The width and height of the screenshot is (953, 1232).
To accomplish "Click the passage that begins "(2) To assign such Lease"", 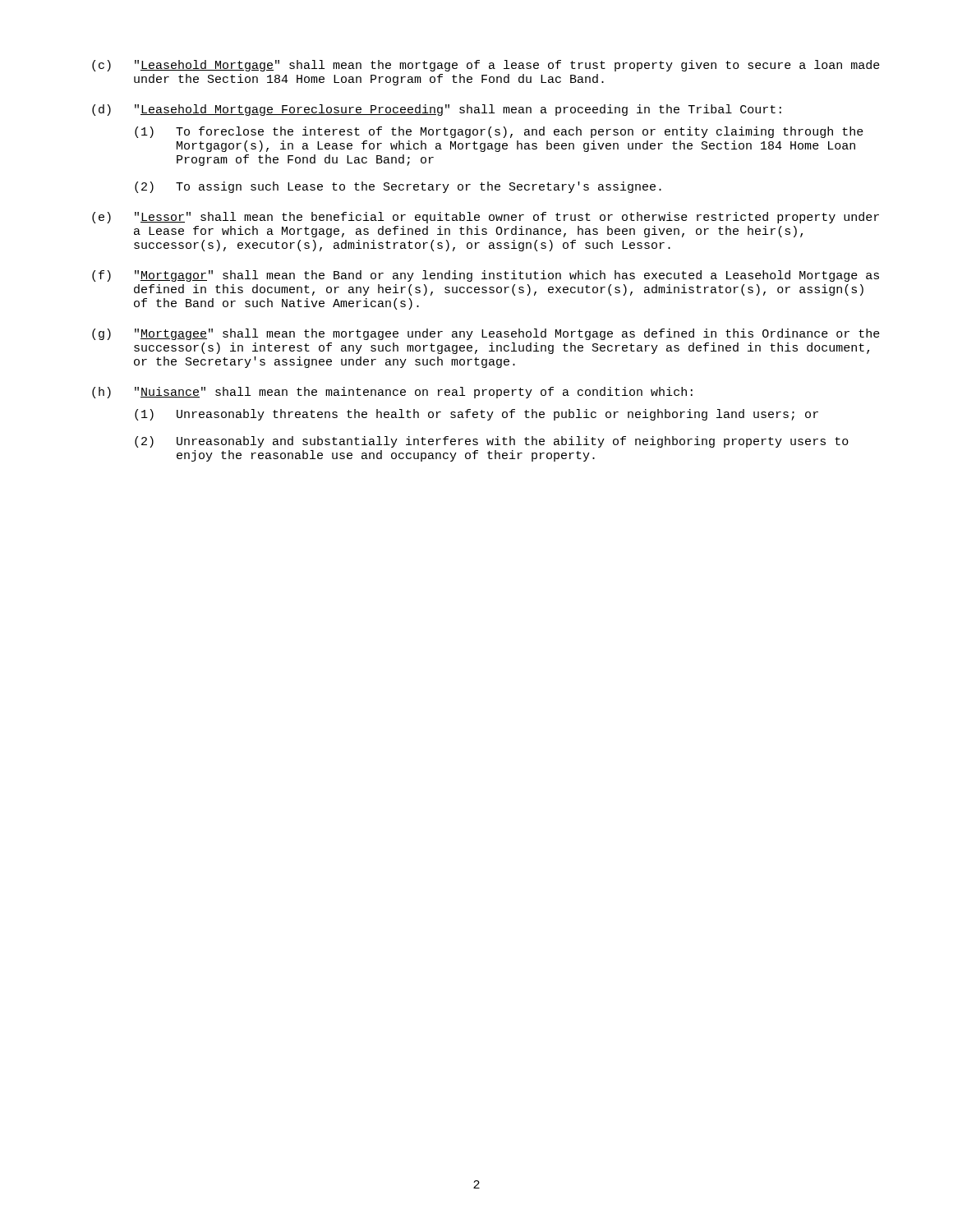I will 510,188.
